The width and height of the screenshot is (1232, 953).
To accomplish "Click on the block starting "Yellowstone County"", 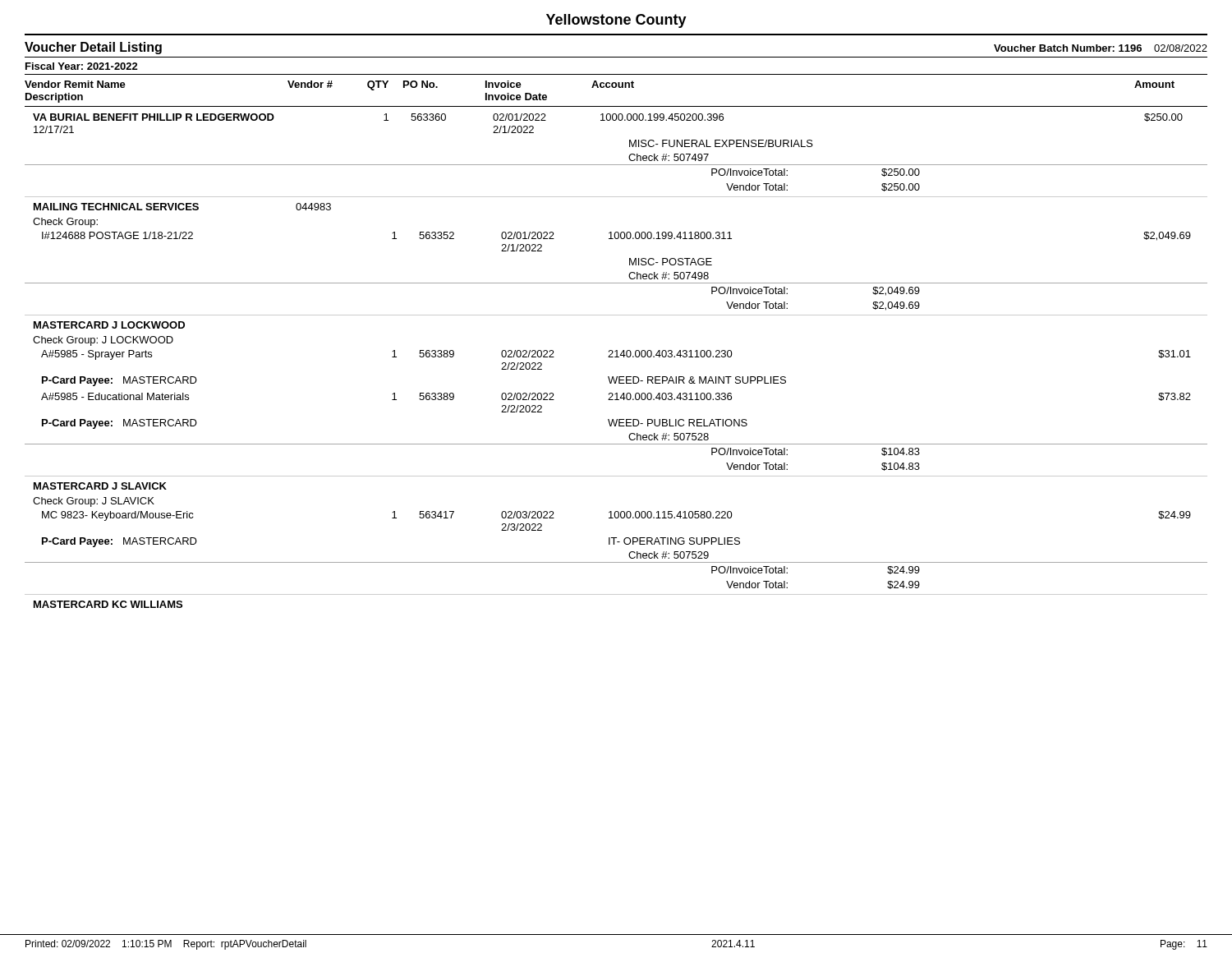I will (616, 20).
